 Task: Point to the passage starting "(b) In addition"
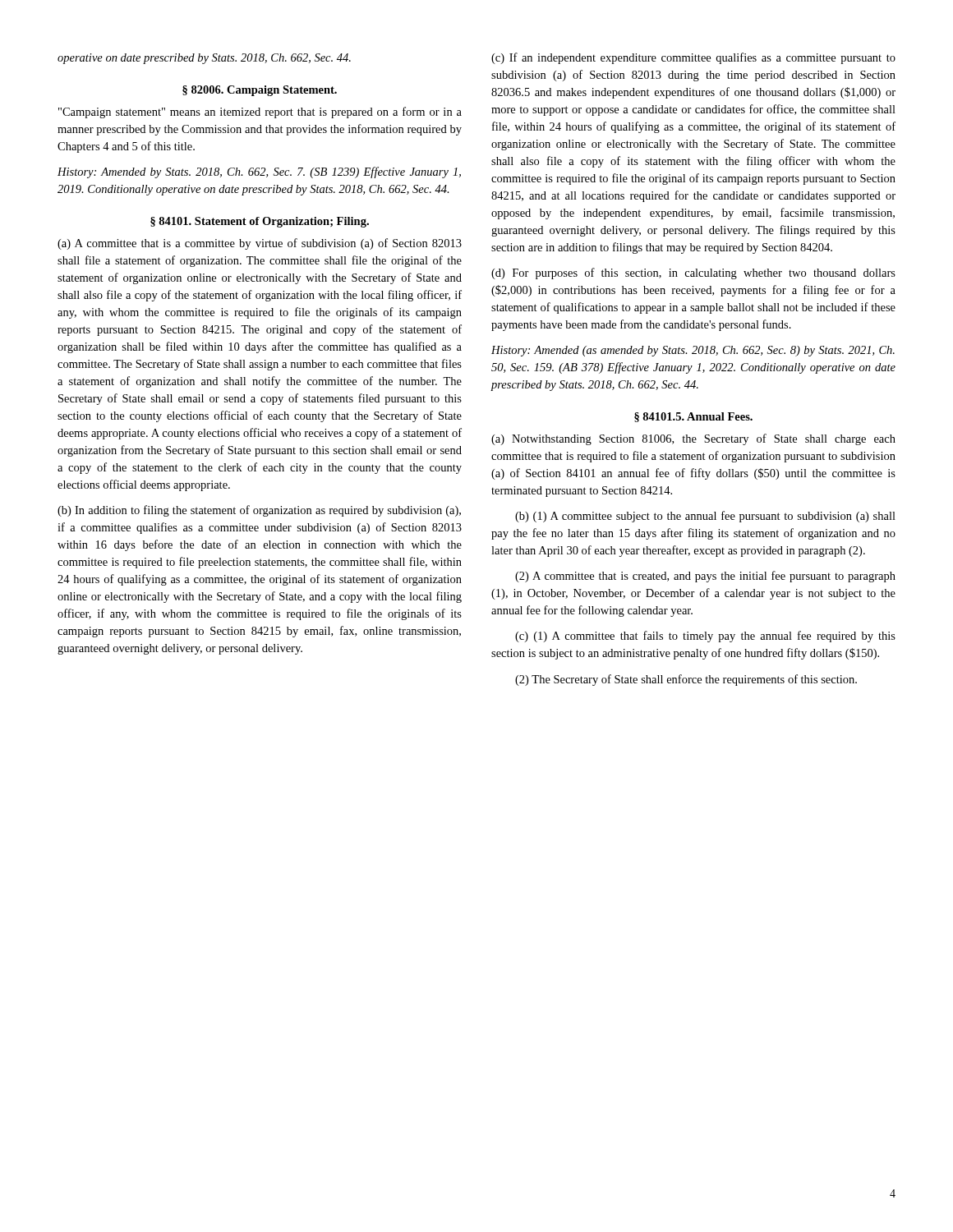pos(260,579)
